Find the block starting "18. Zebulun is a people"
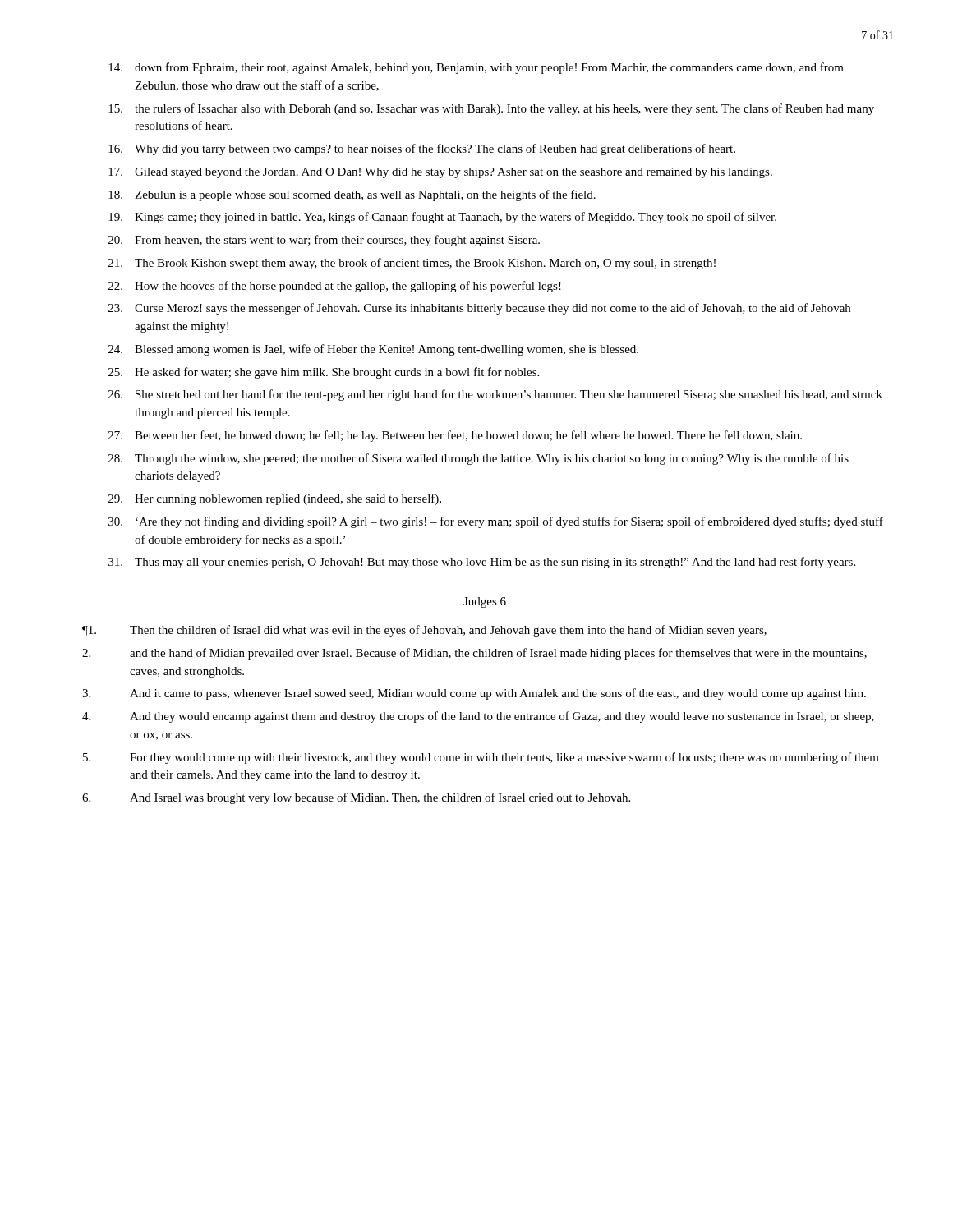The width and height of the screenshot is (953, 1232). [x=485, y=195]
